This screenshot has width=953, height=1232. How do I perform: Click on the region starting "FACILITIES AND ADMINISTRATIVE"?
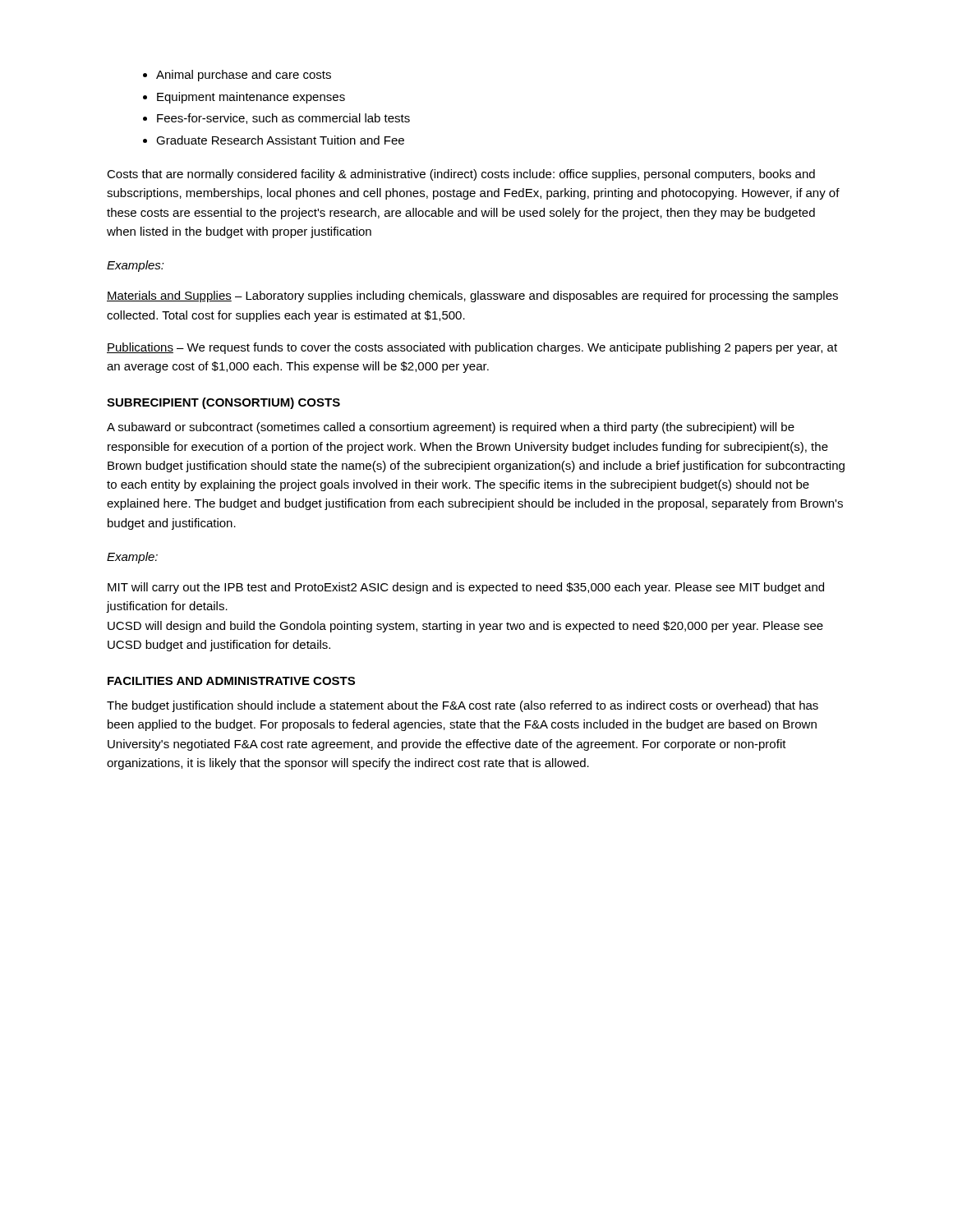[x=231, y=680]
